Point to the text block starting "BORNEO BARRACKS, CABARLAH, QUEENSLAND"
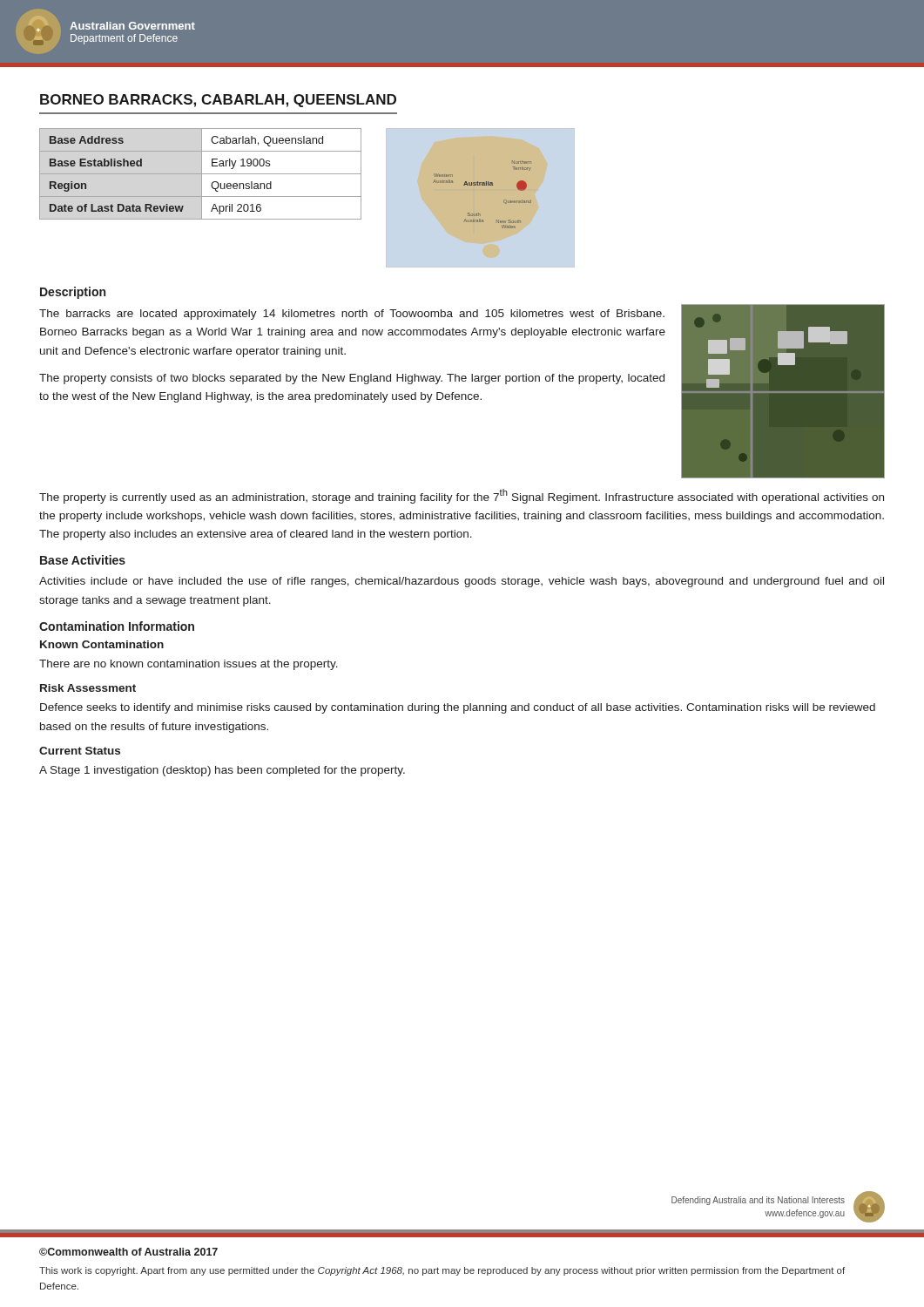The height and width of the screenshot is (1307, 924). click(x=218, y=100)
